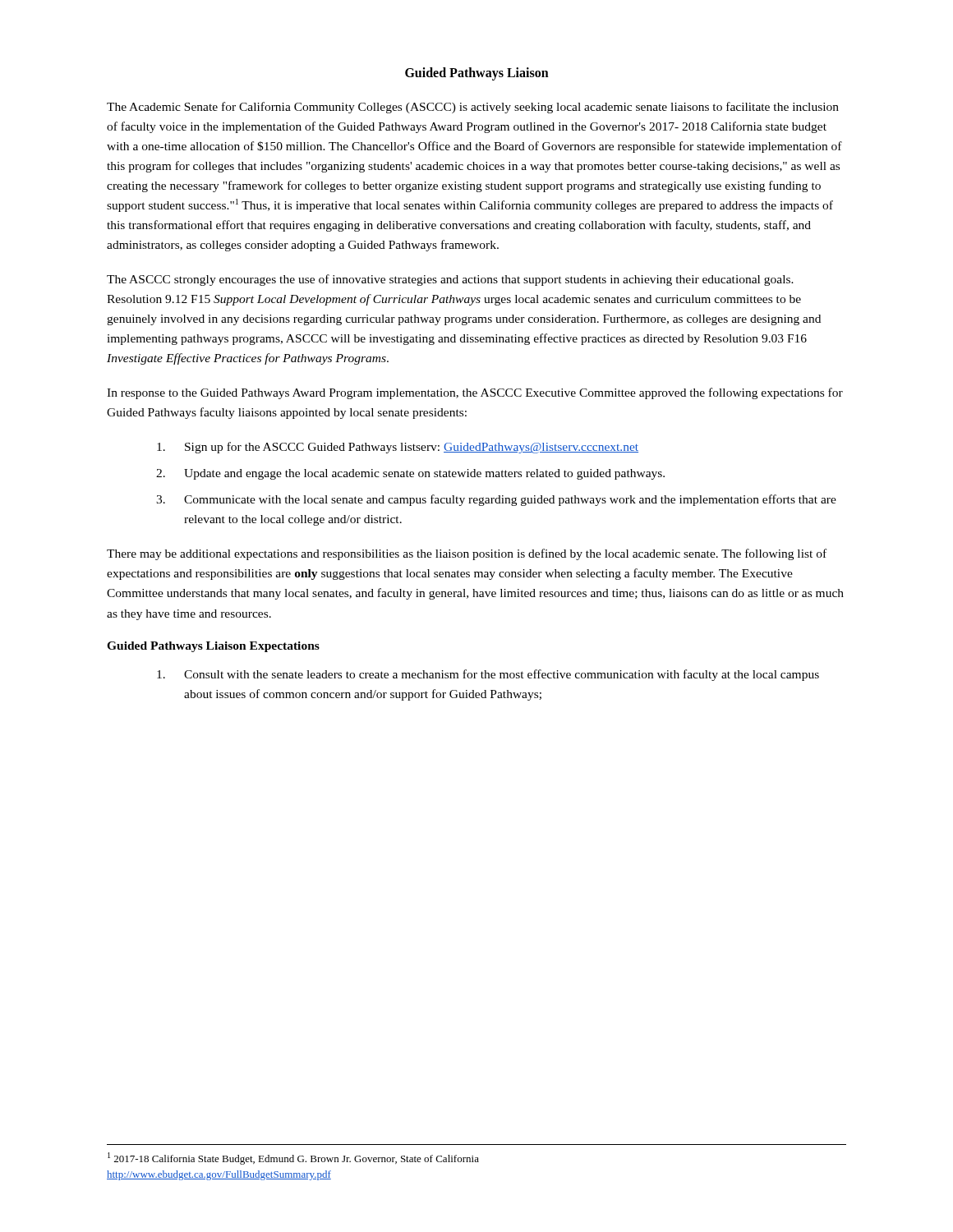This screenshot has width=953, height=1232.
Task: Navigate to the passage starting "2. Update and"
Action: point(501,473)
